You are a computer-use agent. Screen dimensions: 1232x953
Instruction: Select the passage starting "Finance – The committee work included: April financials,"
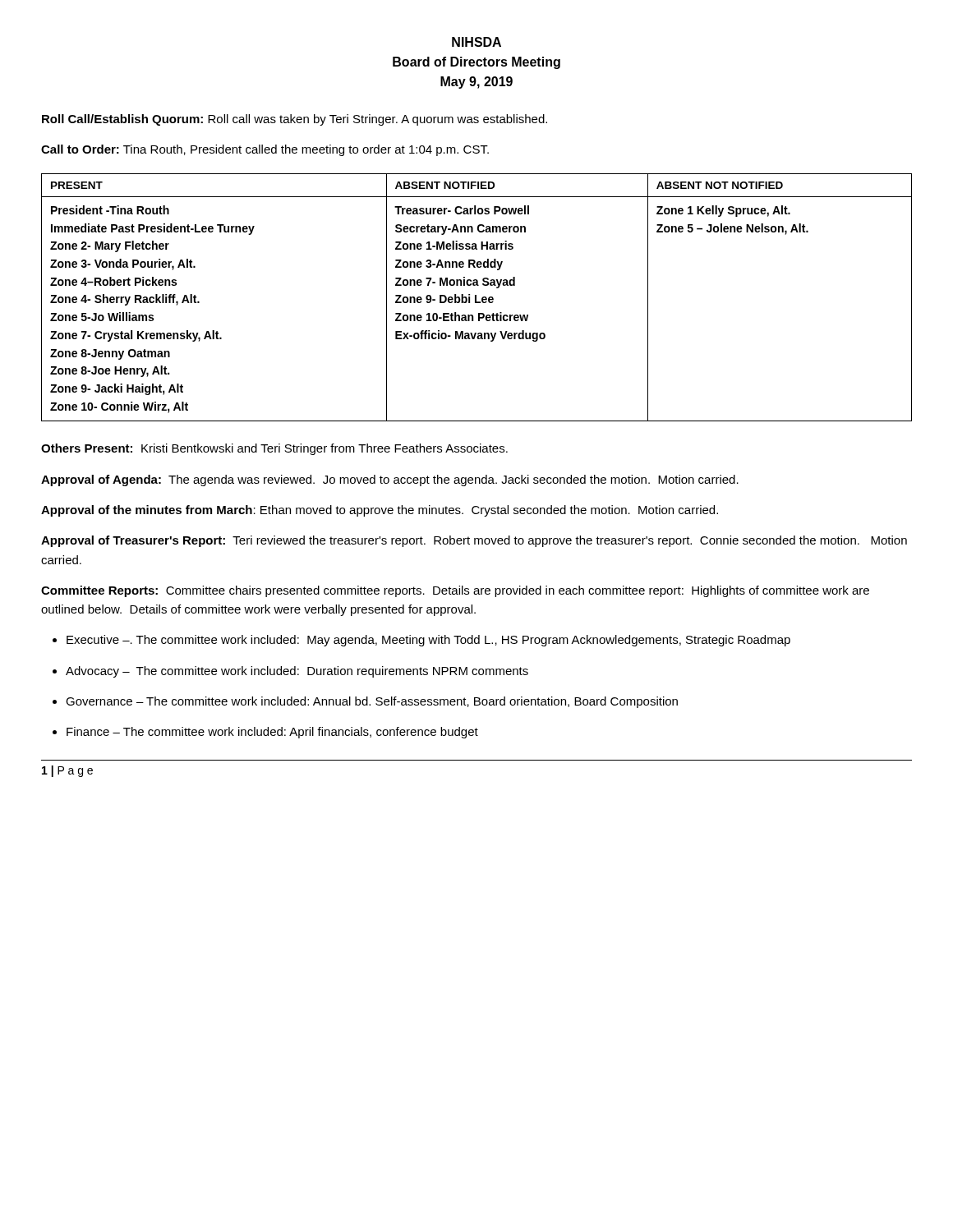(272, 731)
